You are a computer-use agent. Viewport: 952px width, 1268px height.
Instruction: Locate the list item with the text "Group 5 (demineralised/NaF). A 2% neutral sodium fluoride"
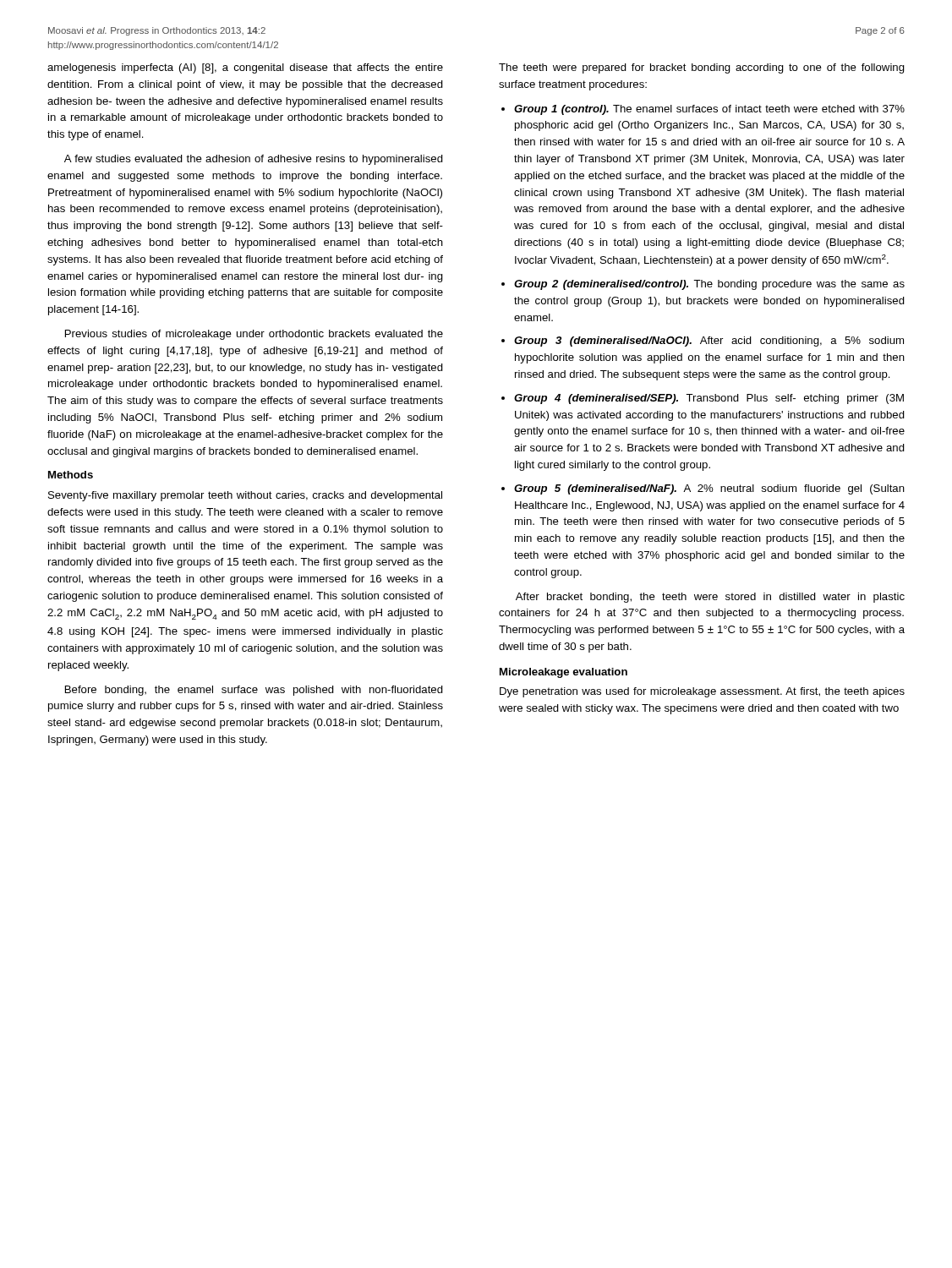(x=709, y=530)
